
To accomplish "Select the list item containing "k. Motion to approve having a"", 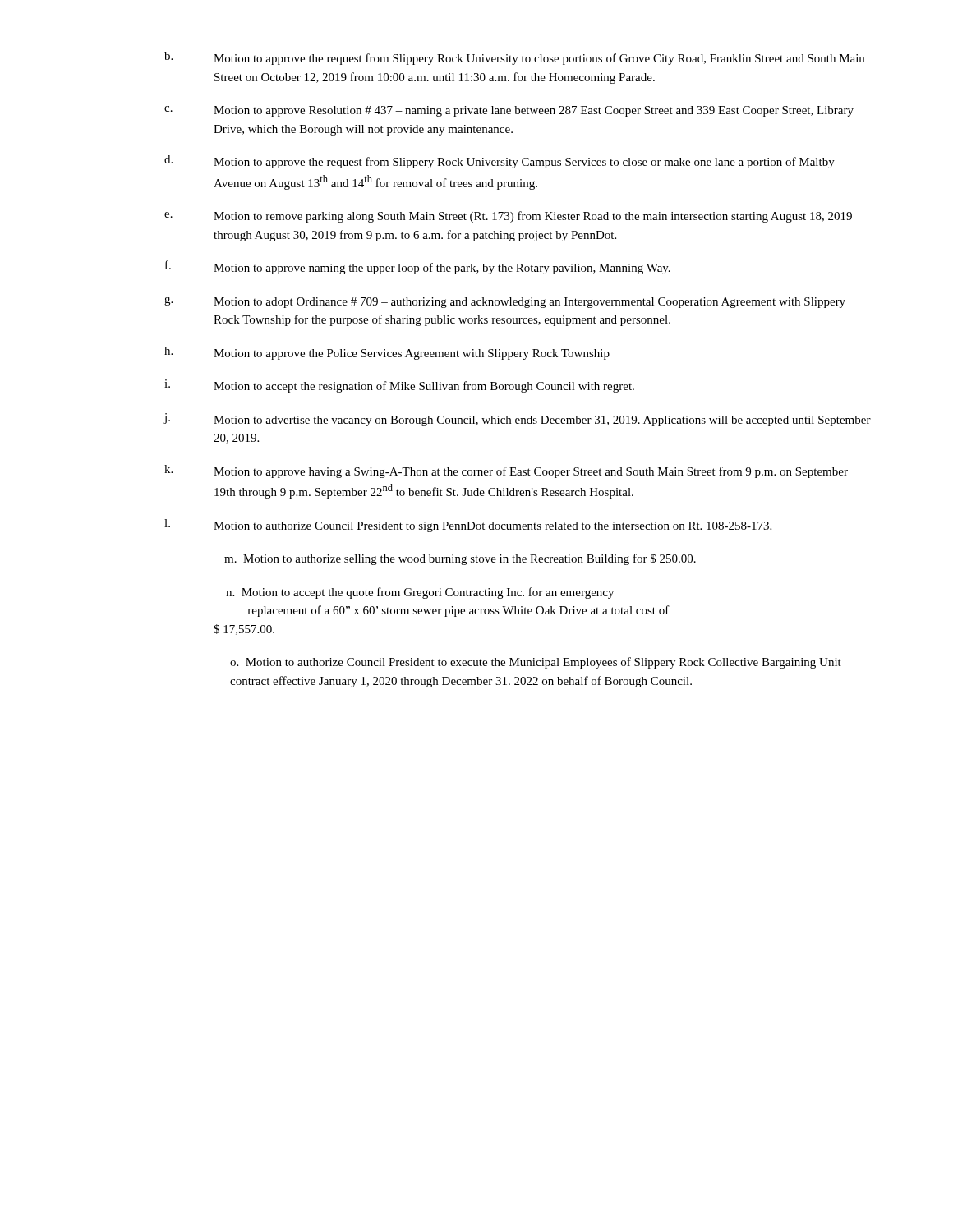I will click(518, 482).
